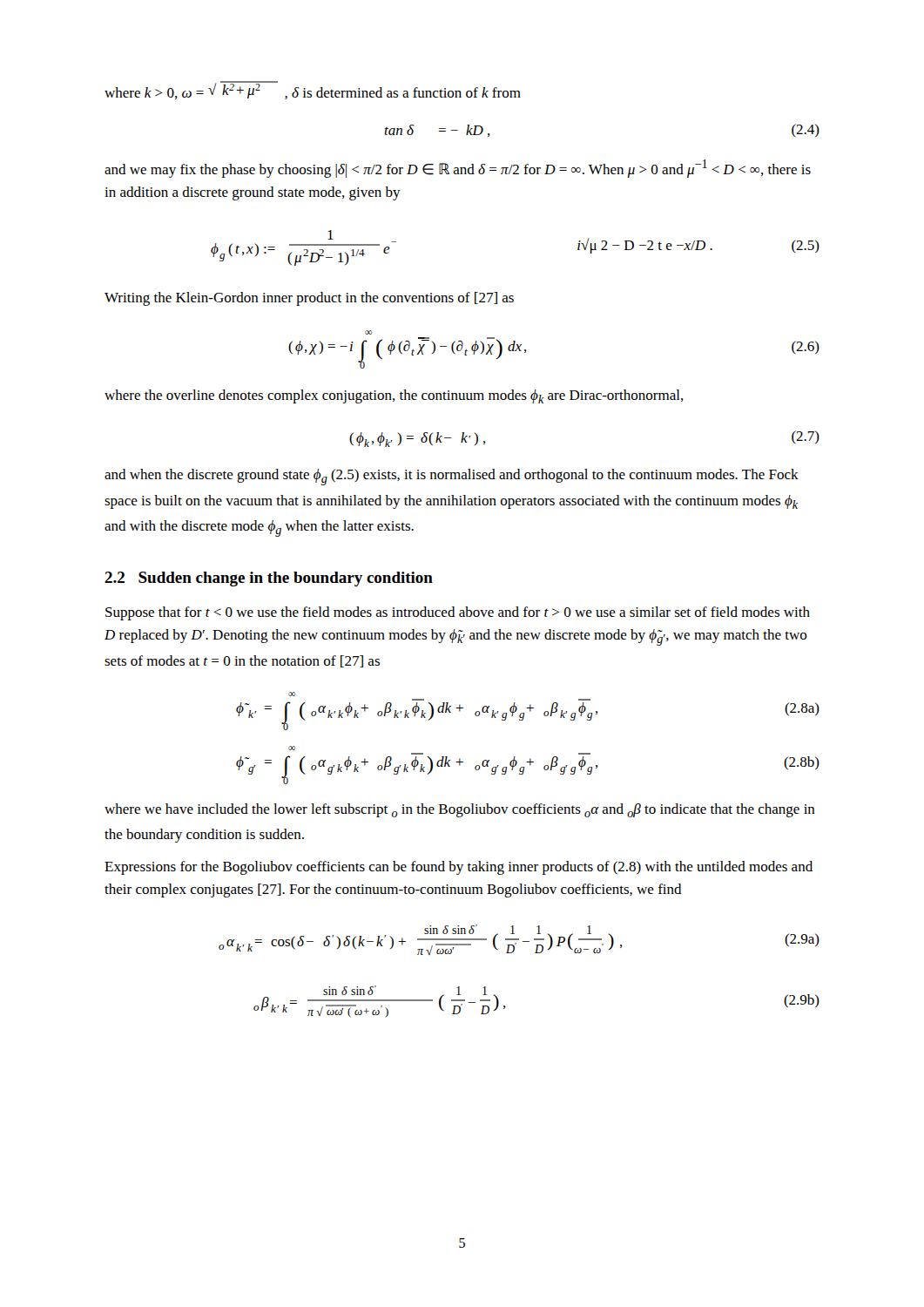This screenshot has width=924, height=1307.
Task: Find the region starting "and we may"
Action: pyautogui.click(x=458, y=179)
